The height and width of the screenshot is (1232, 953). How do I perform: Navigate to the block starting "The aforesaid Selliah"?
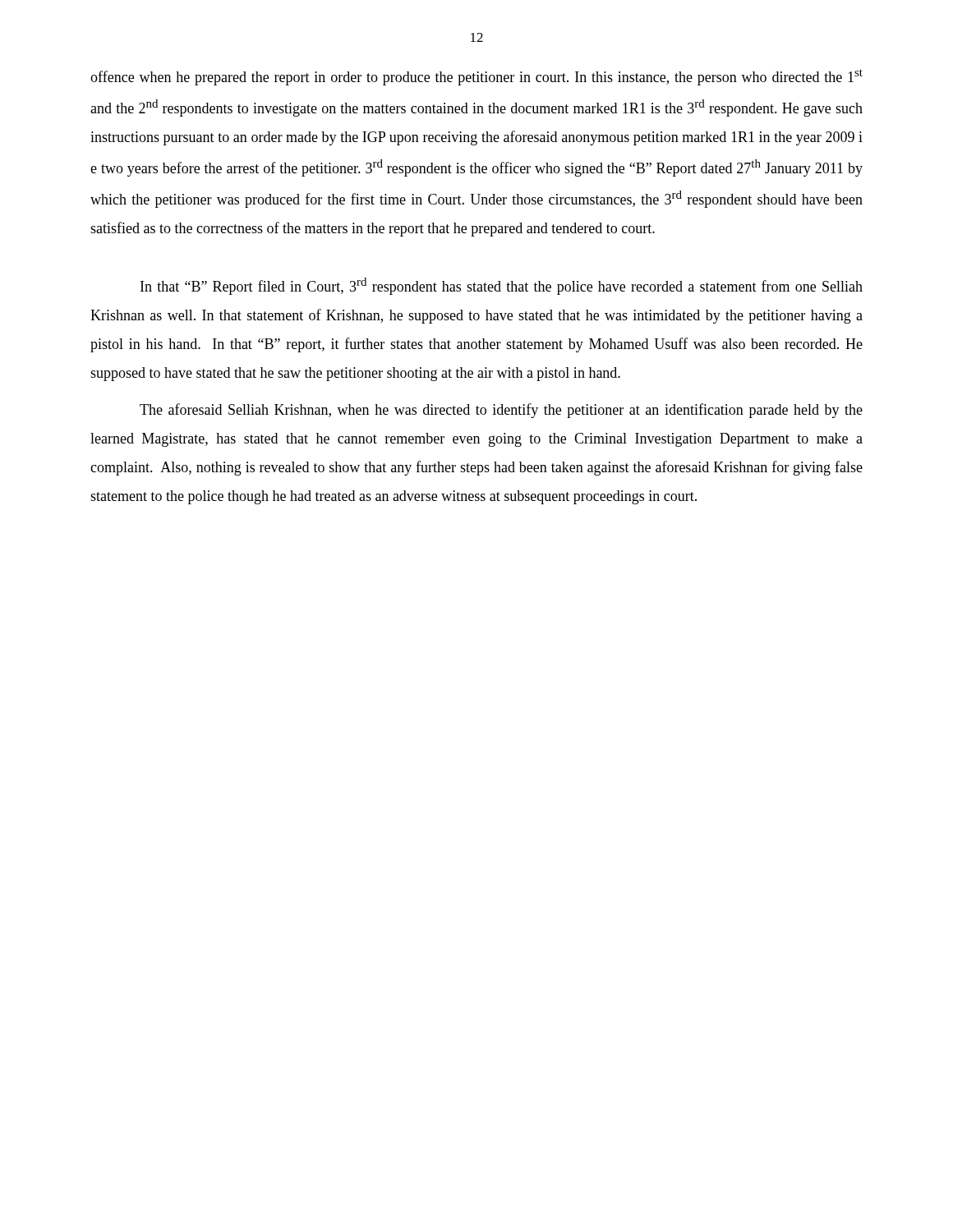point(476,453)
